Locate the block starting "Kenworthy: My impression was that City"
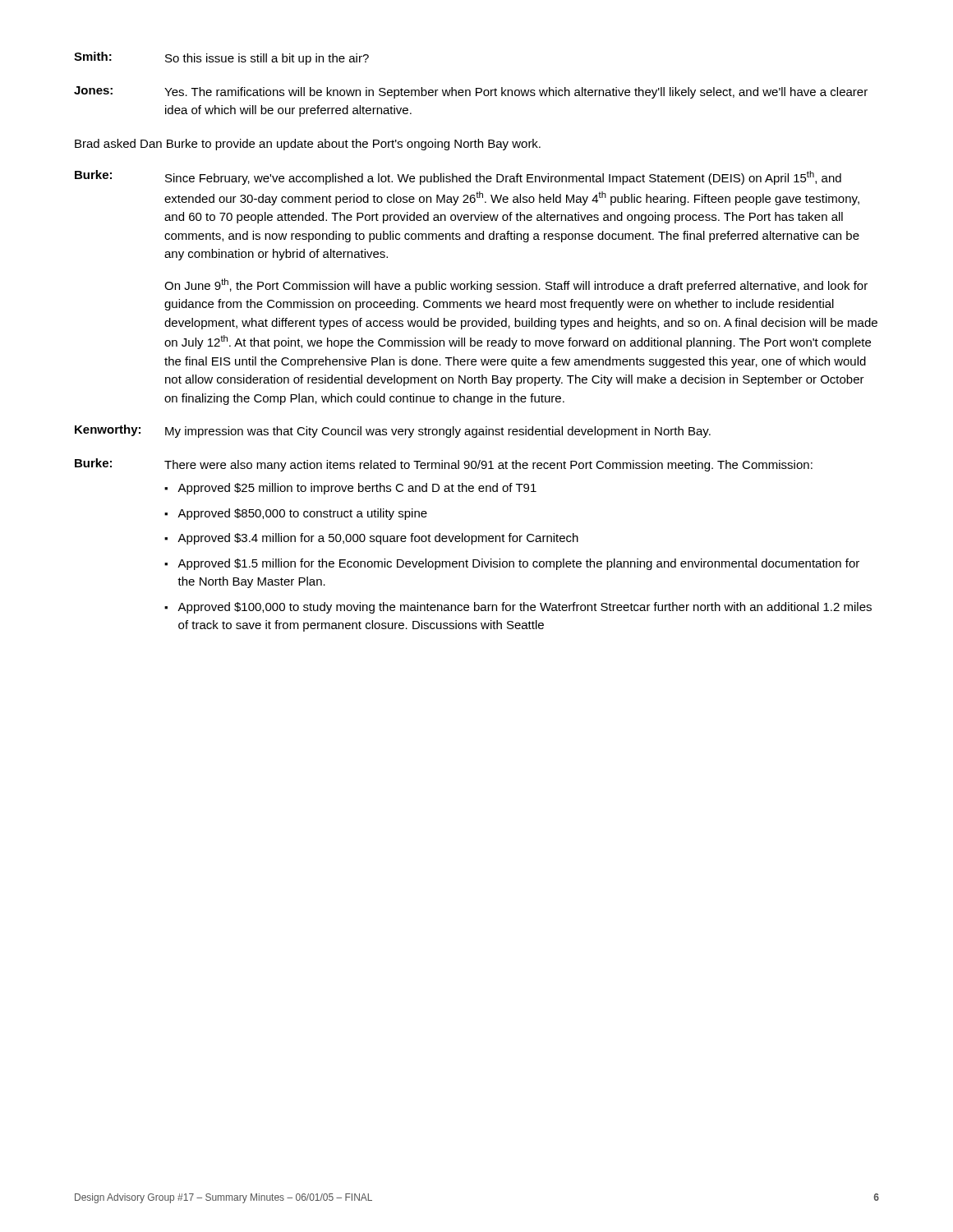The height and width of the screenshot is (1232, 953). (x=476, y=431)
